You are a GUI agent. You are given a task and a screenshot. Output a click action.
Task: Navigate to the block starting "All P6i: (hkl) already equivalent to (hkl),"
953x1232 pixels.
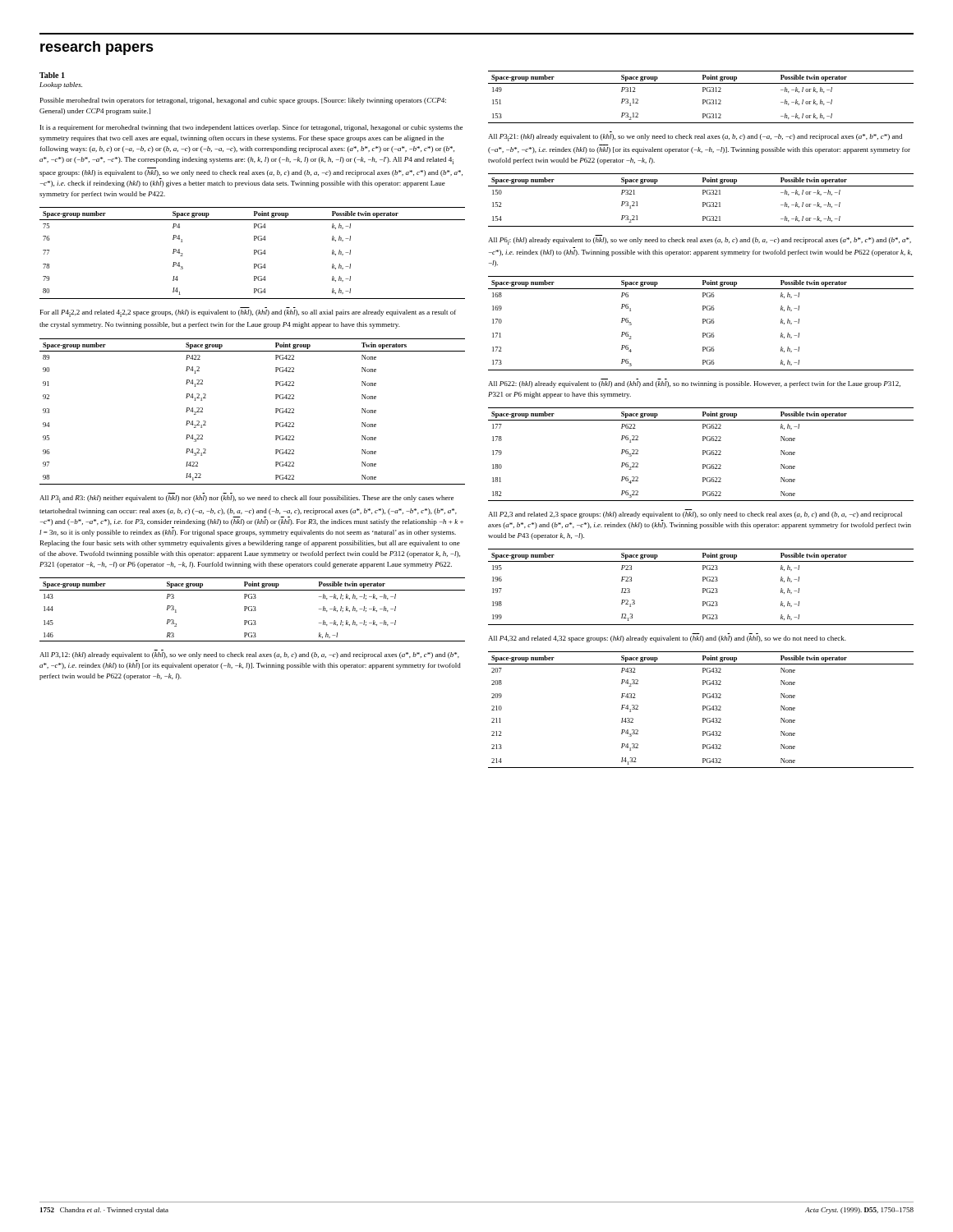(700, 251)
